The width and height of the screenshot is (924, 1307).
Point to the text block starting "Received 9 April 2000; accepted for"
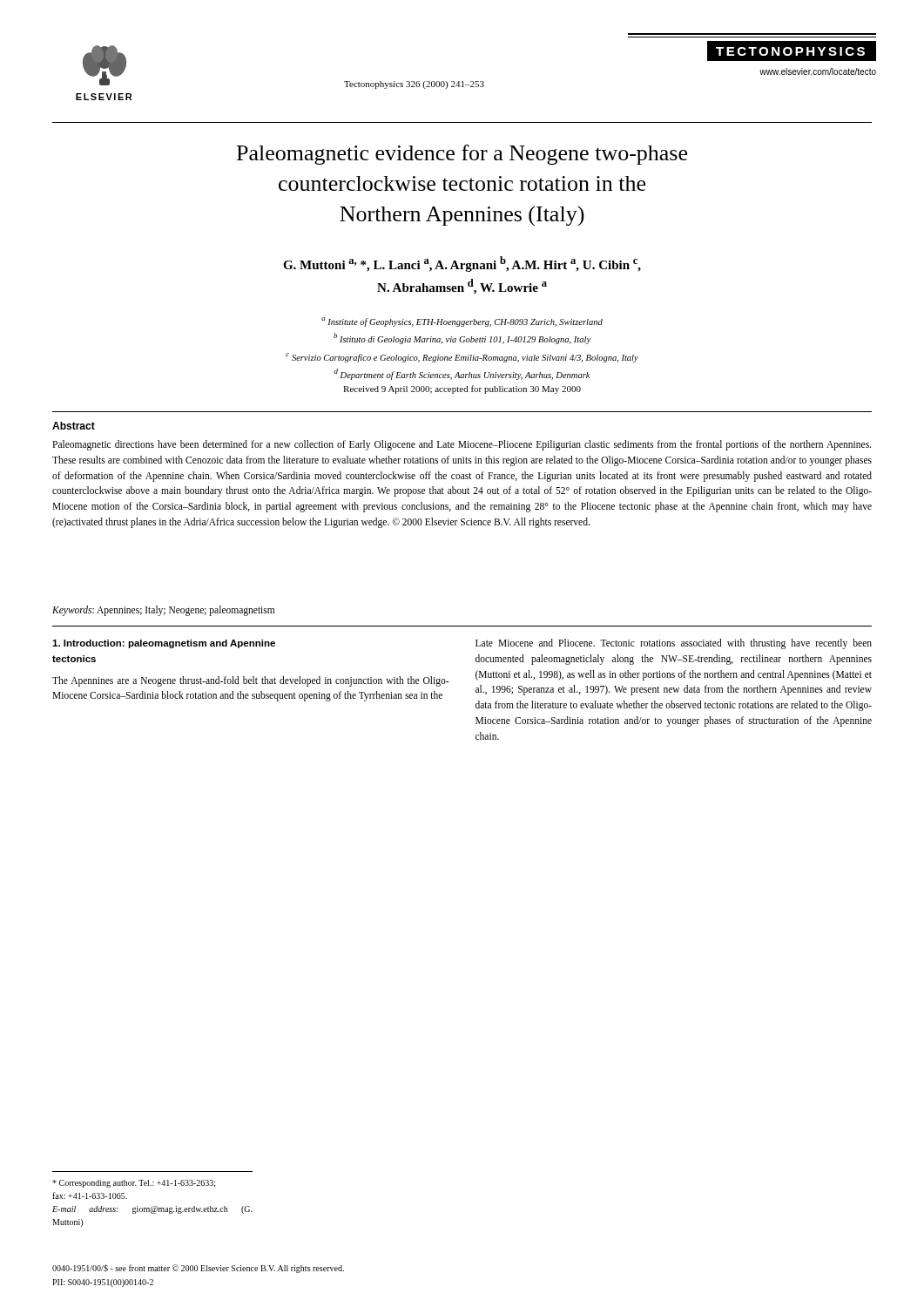pos(462,389)
